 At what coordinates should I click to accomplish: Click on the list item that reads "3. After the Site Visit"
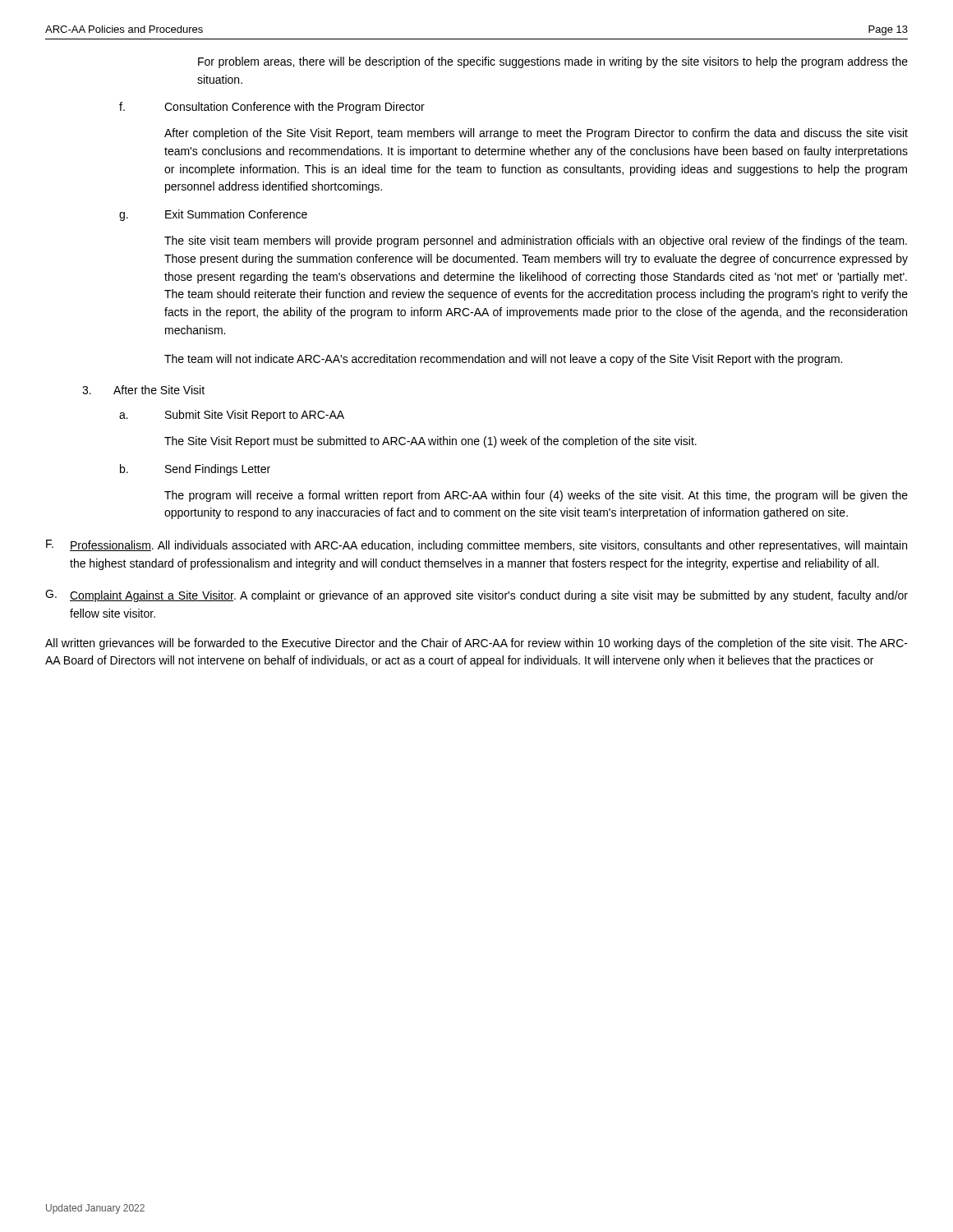coord(143,390)
